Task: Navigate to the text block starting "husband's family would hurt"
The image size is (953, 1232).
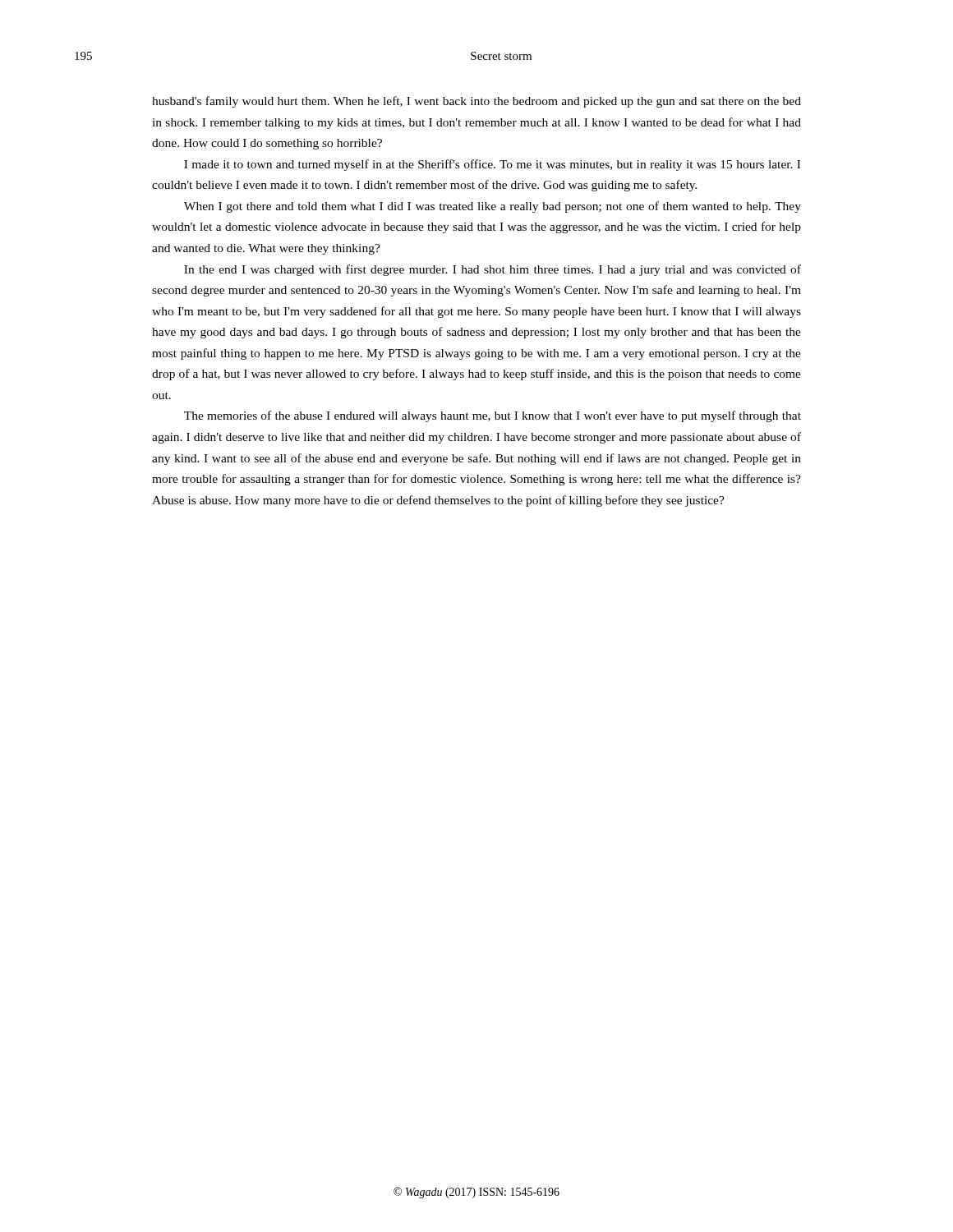Action: click(x=476, y=300)
